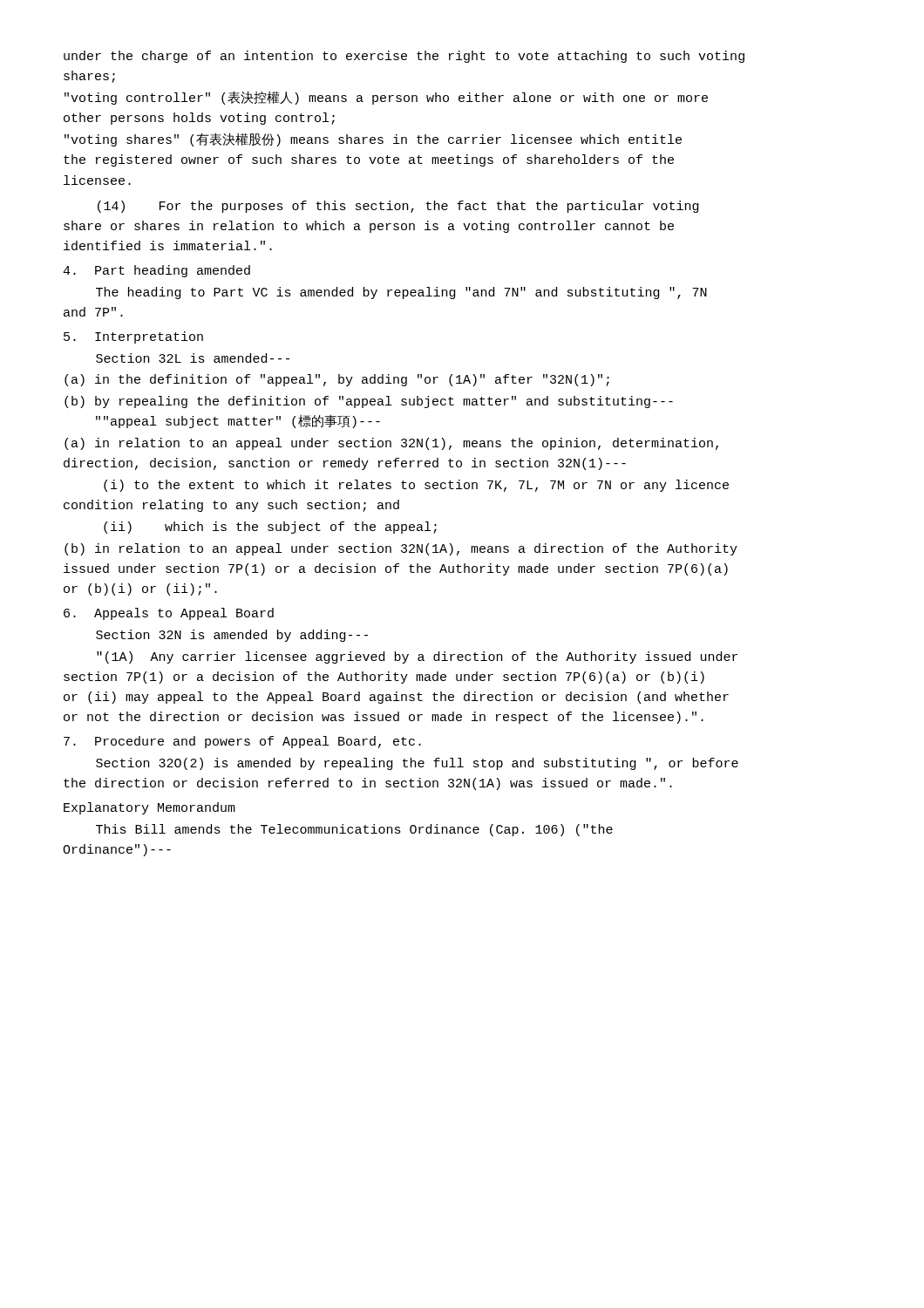Select the text block with the text "The heading to Part"
Image resolution: width=924 pixels, height=1308 pixels.
click(x=385, y=303)
